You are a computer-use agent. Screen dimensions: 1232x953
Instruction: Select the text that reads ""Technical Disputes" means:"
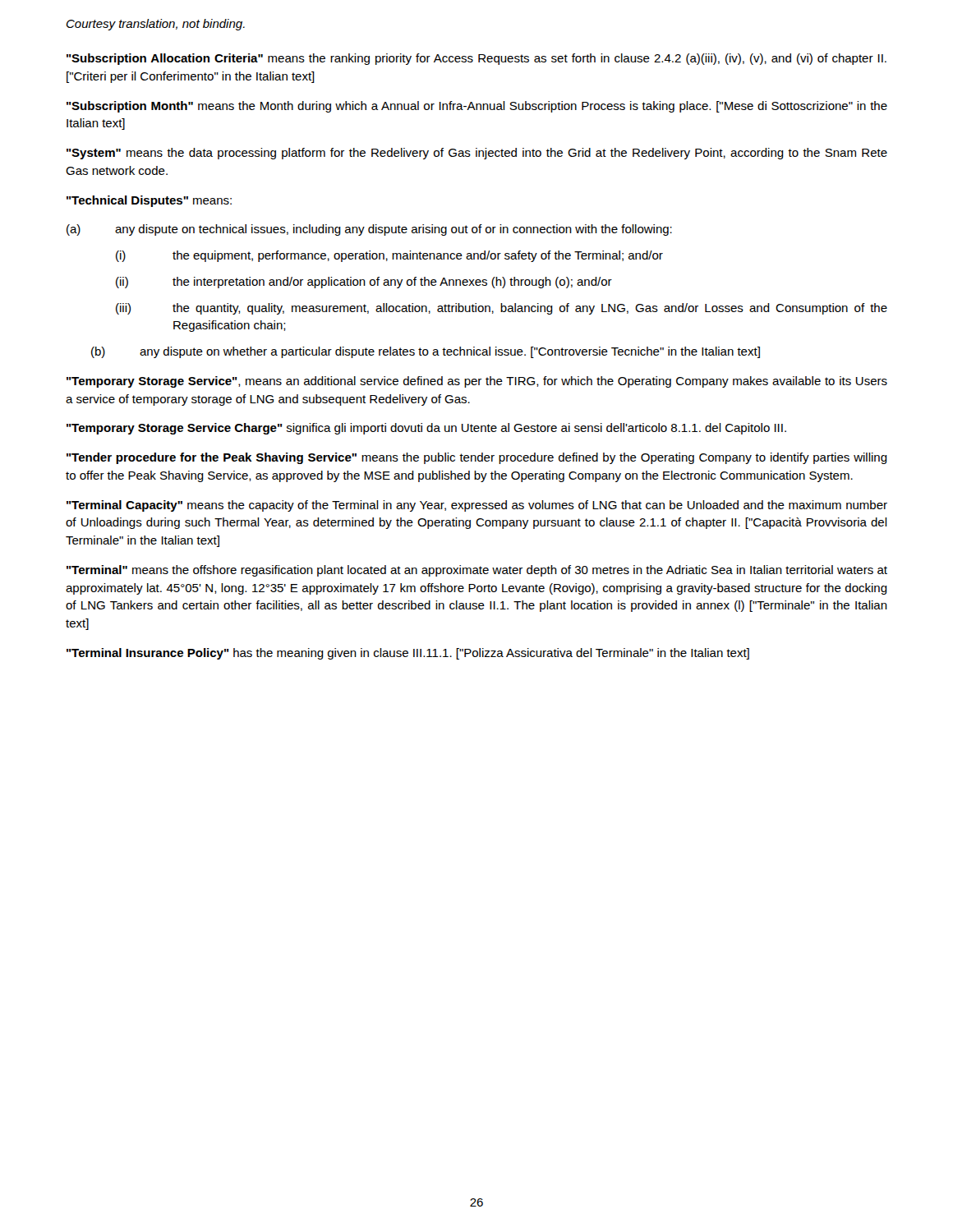[149, 200]
